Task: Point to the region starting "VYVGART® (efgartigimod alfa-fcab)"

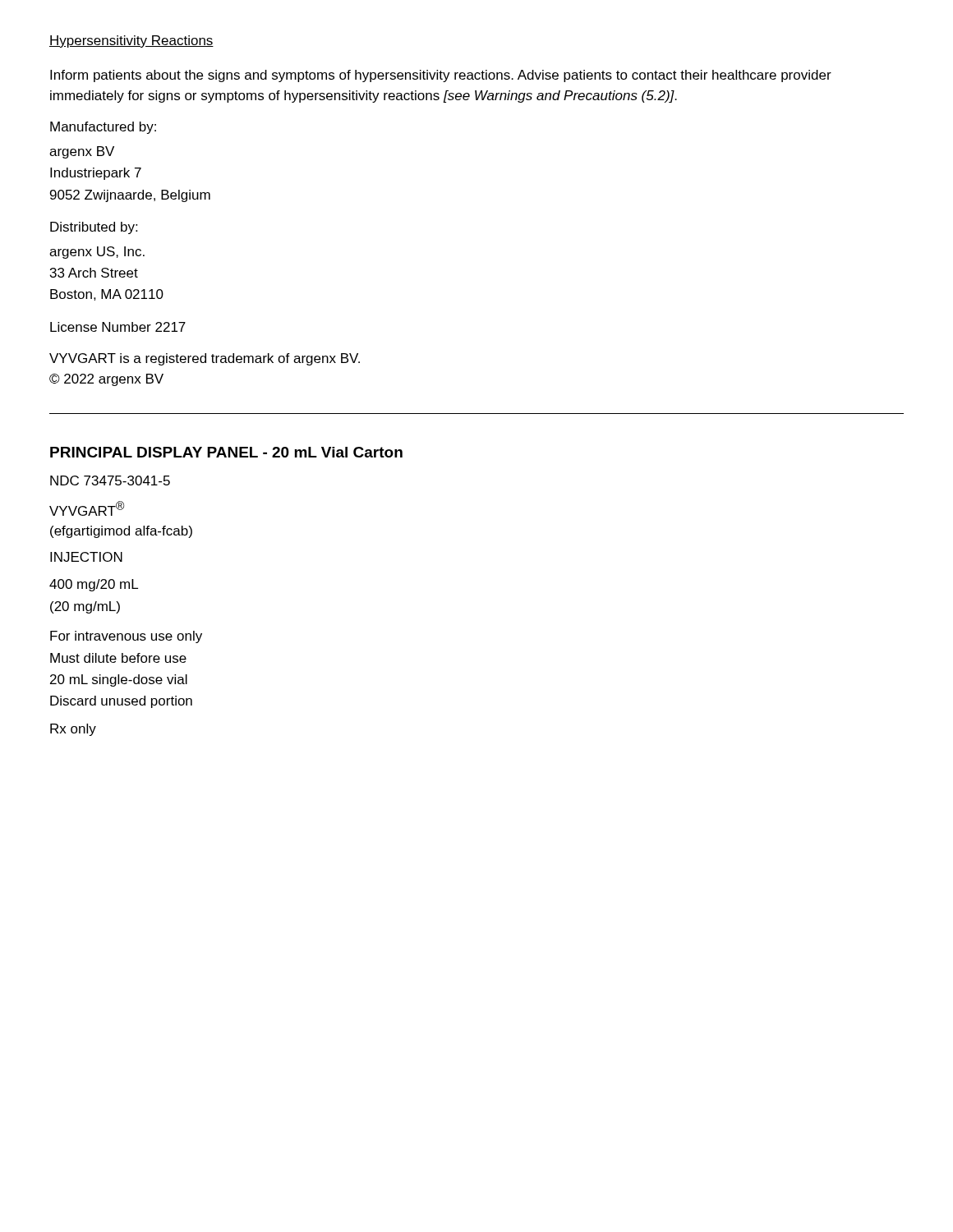Action: [x=121, y=519]
